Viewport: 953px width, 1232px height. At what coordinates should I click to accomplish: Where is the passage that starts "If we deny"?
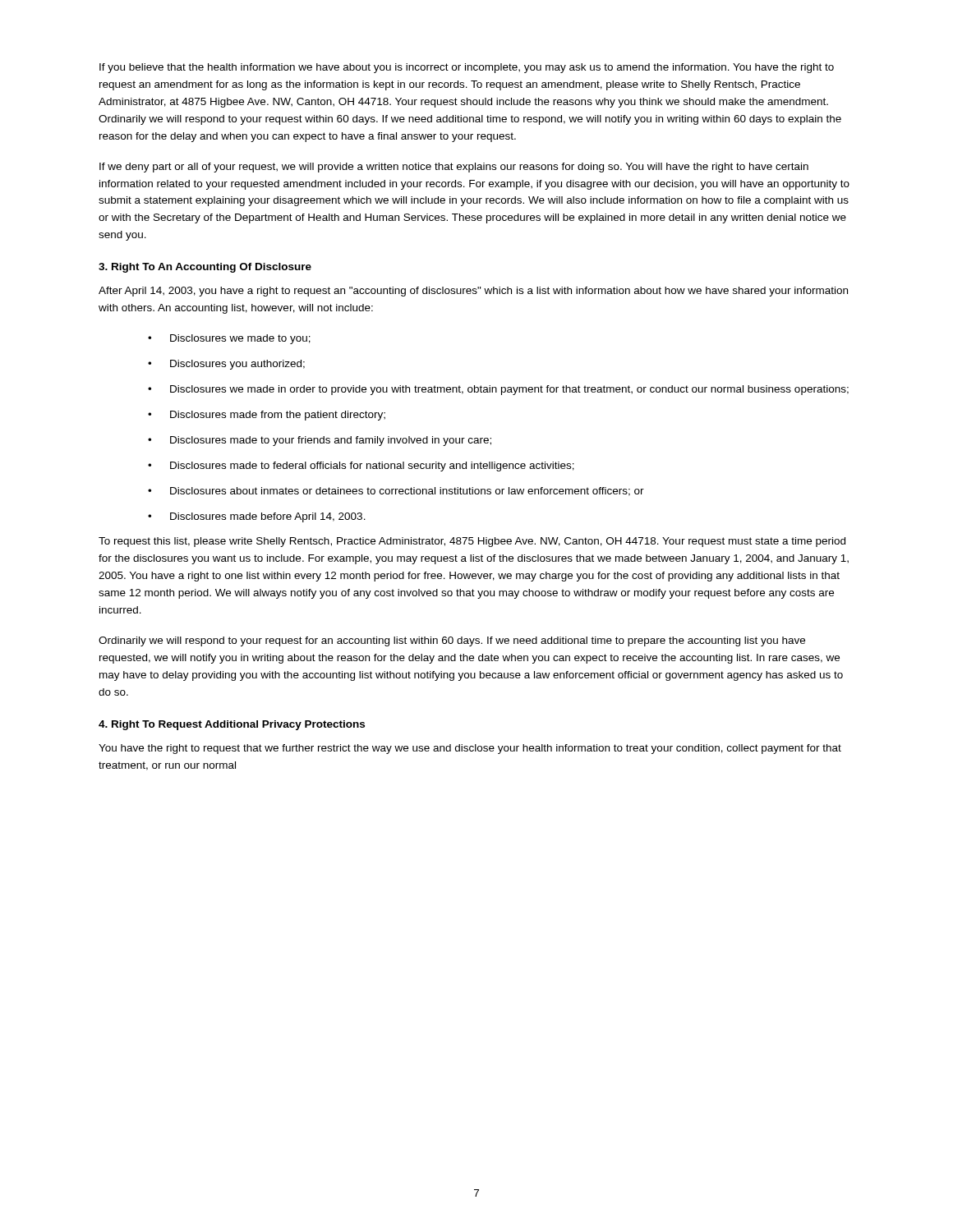(474, 200)
